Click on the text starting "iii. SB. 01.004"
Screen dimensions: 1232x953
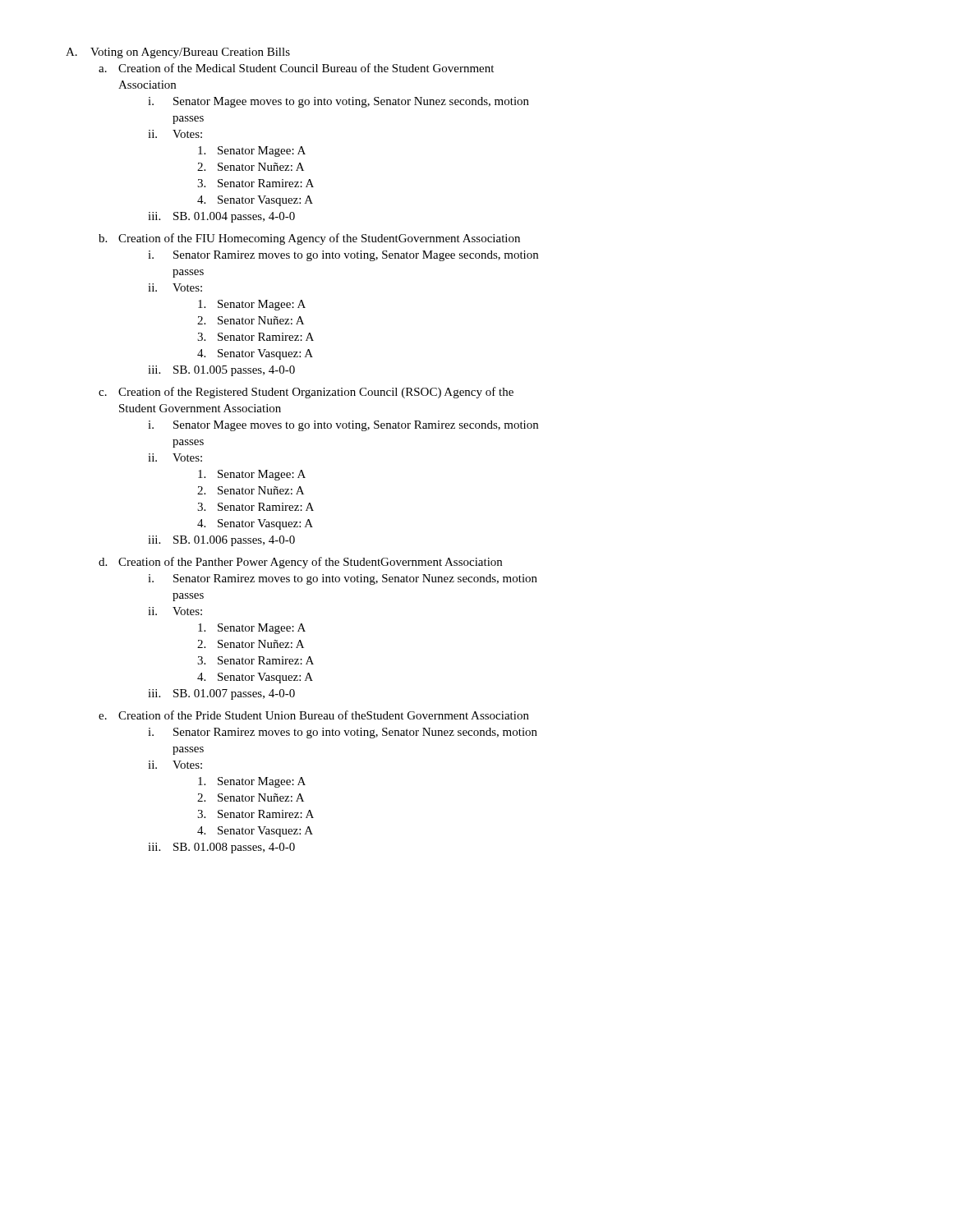point(221,217)
